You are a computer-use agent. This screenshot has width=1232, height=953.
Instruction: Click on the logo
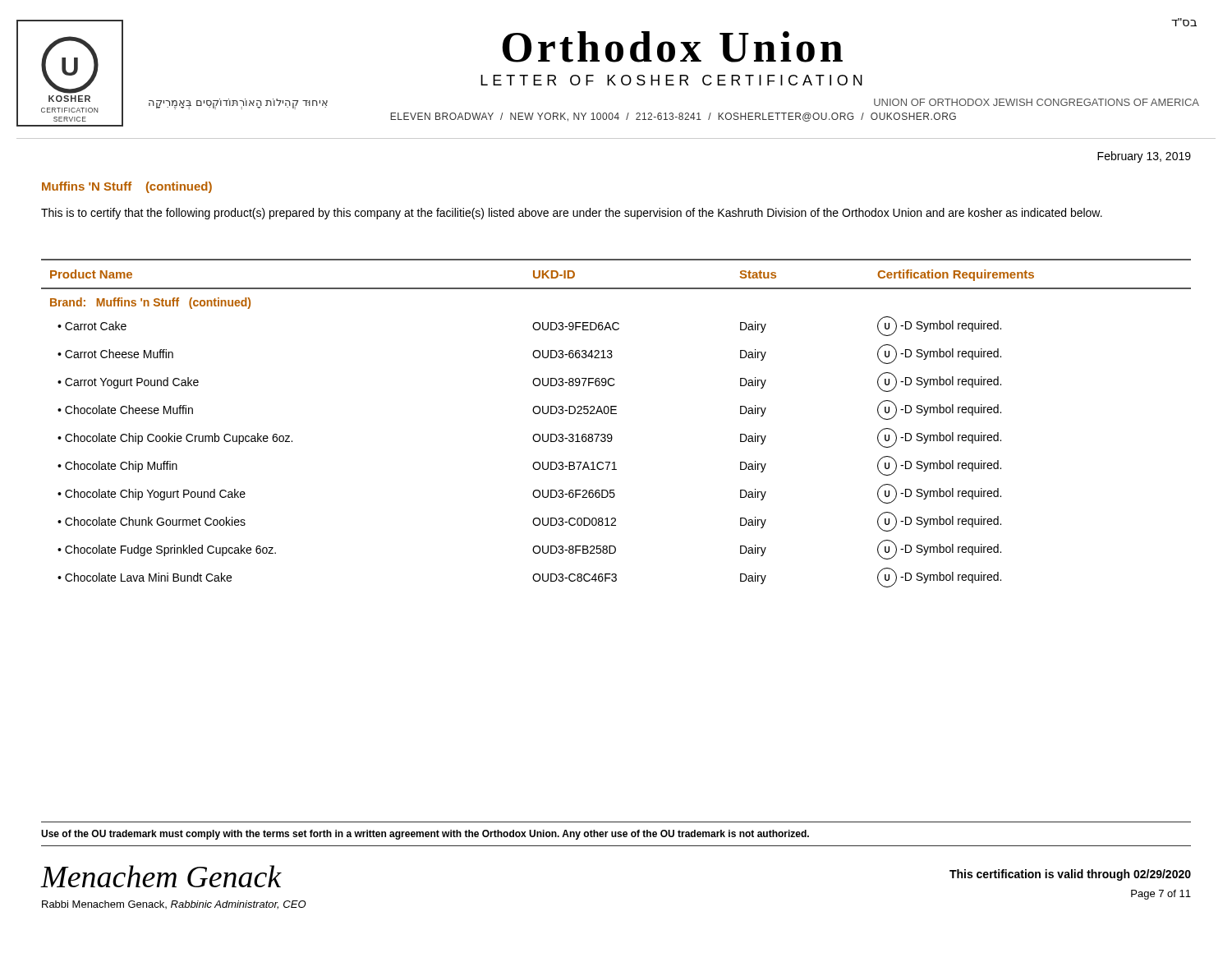[70, 73]
